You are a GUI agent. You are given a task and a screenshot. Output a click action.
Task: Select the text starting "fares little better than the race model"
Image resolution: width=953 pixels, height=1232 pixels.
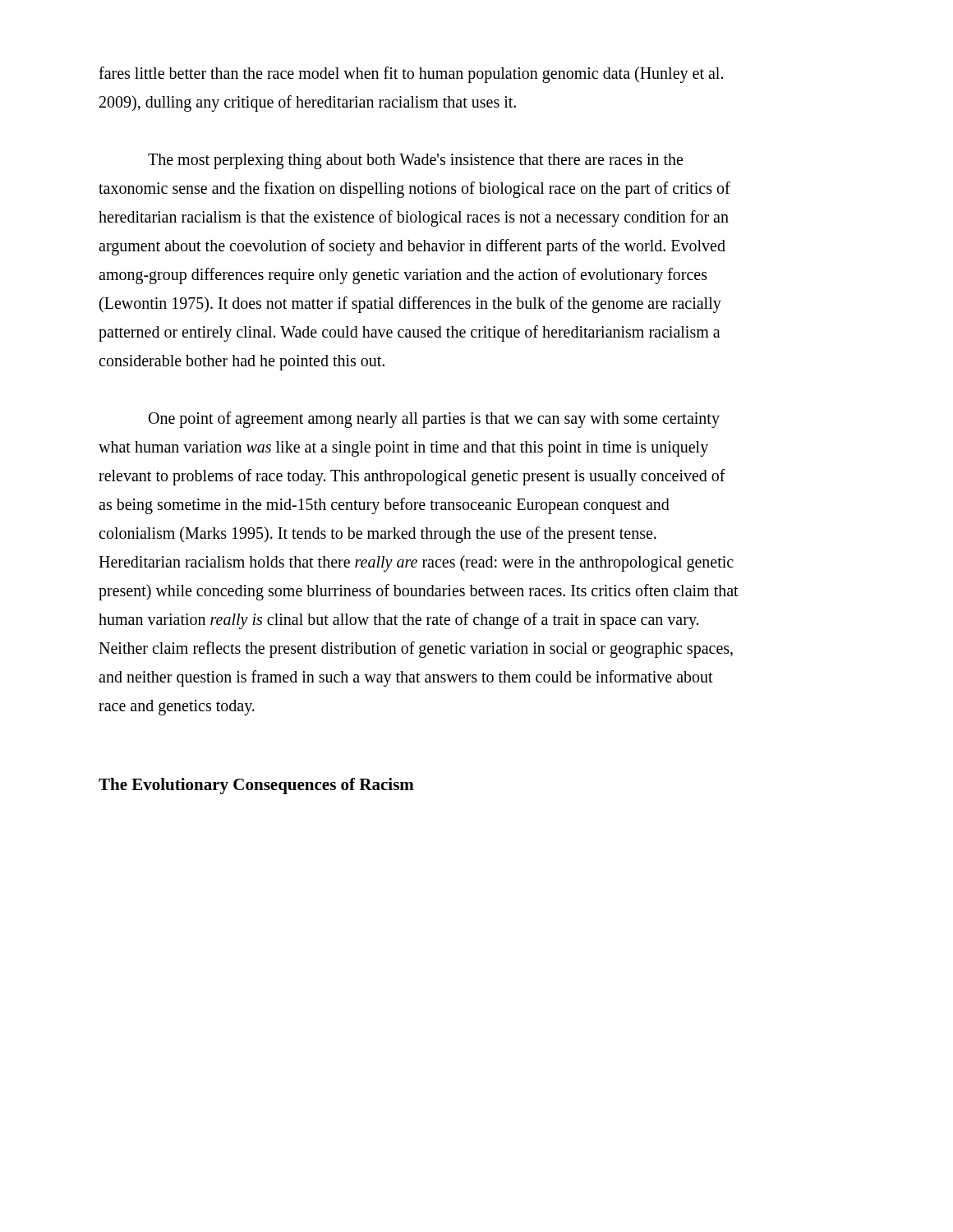[411, 75]
